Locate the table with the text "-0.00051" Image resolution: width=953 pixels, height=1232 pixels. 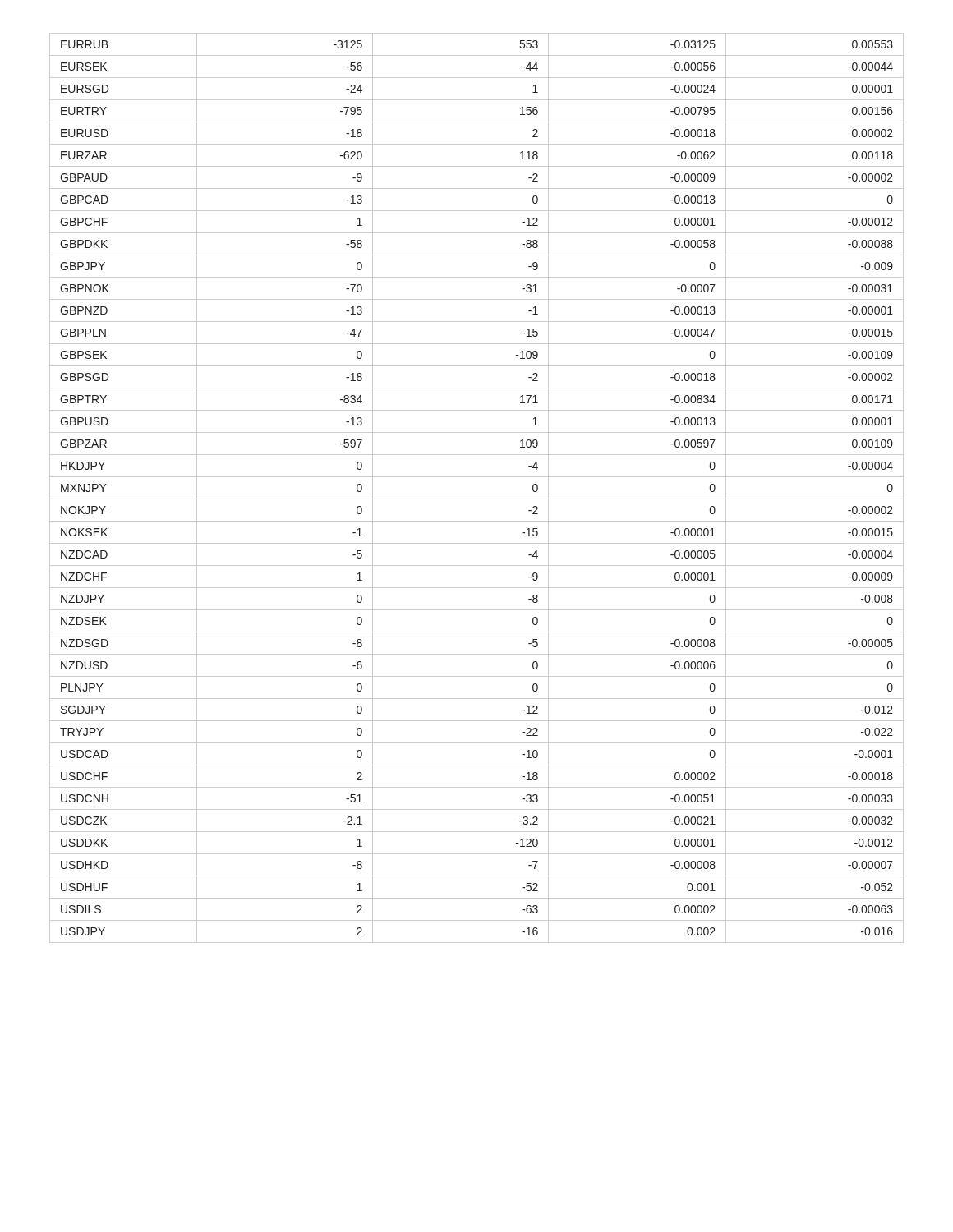point(476,488)
